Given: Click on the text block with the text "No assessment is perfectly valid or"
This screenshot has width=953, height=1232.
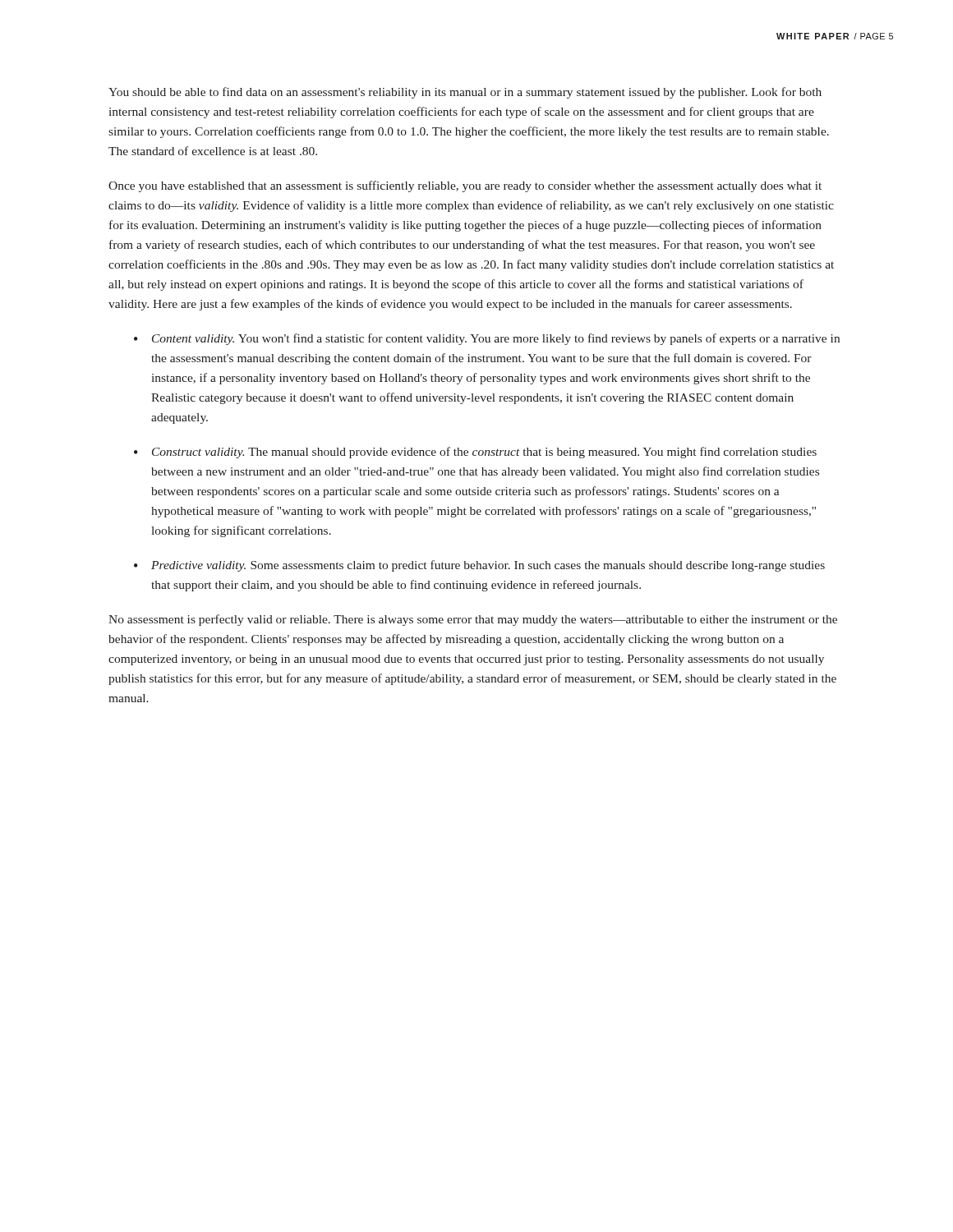Looking at the screenshot, I should coord(473,659).
